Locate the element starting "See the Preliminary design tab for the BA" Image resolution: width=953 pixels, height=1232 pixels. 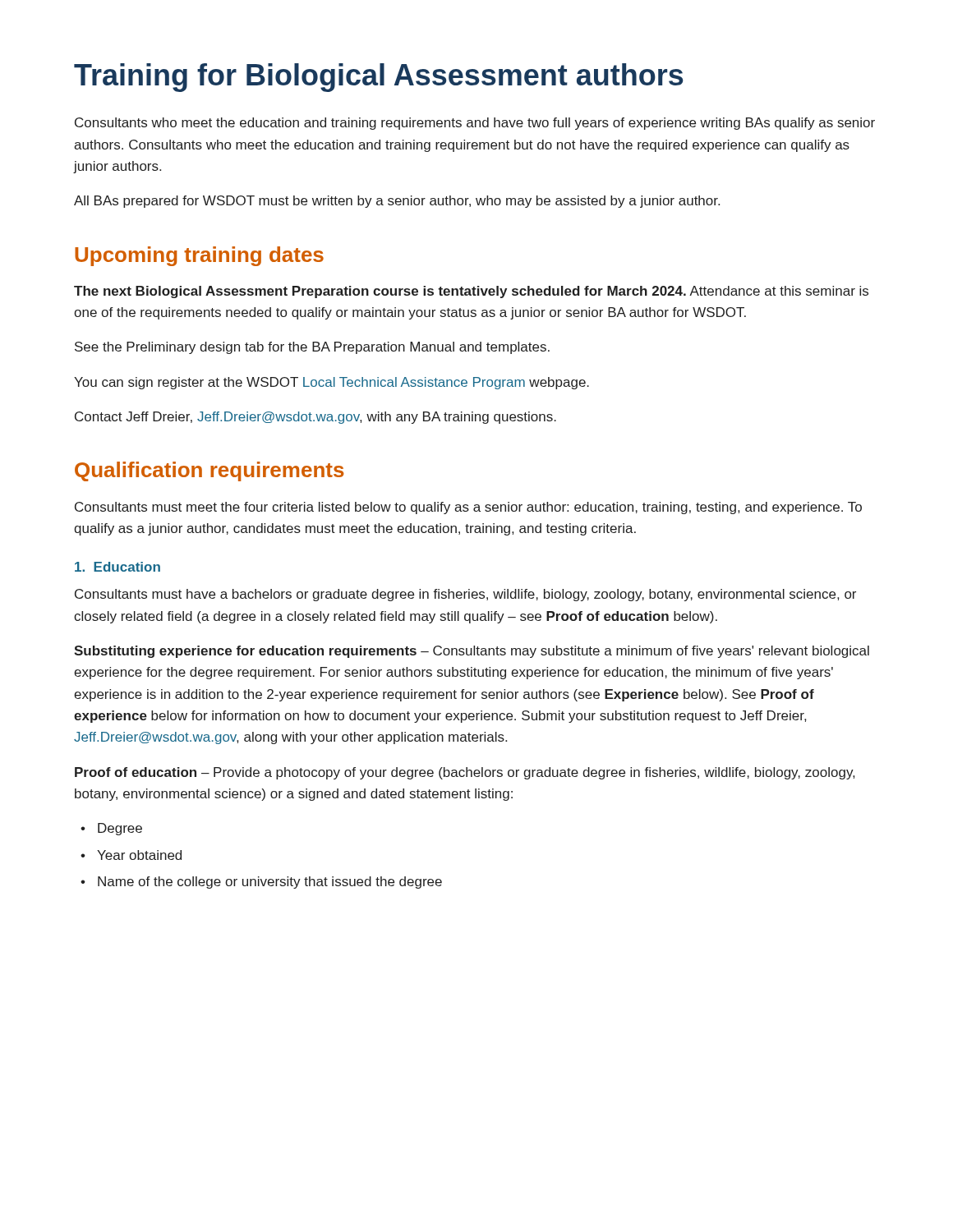476,348
